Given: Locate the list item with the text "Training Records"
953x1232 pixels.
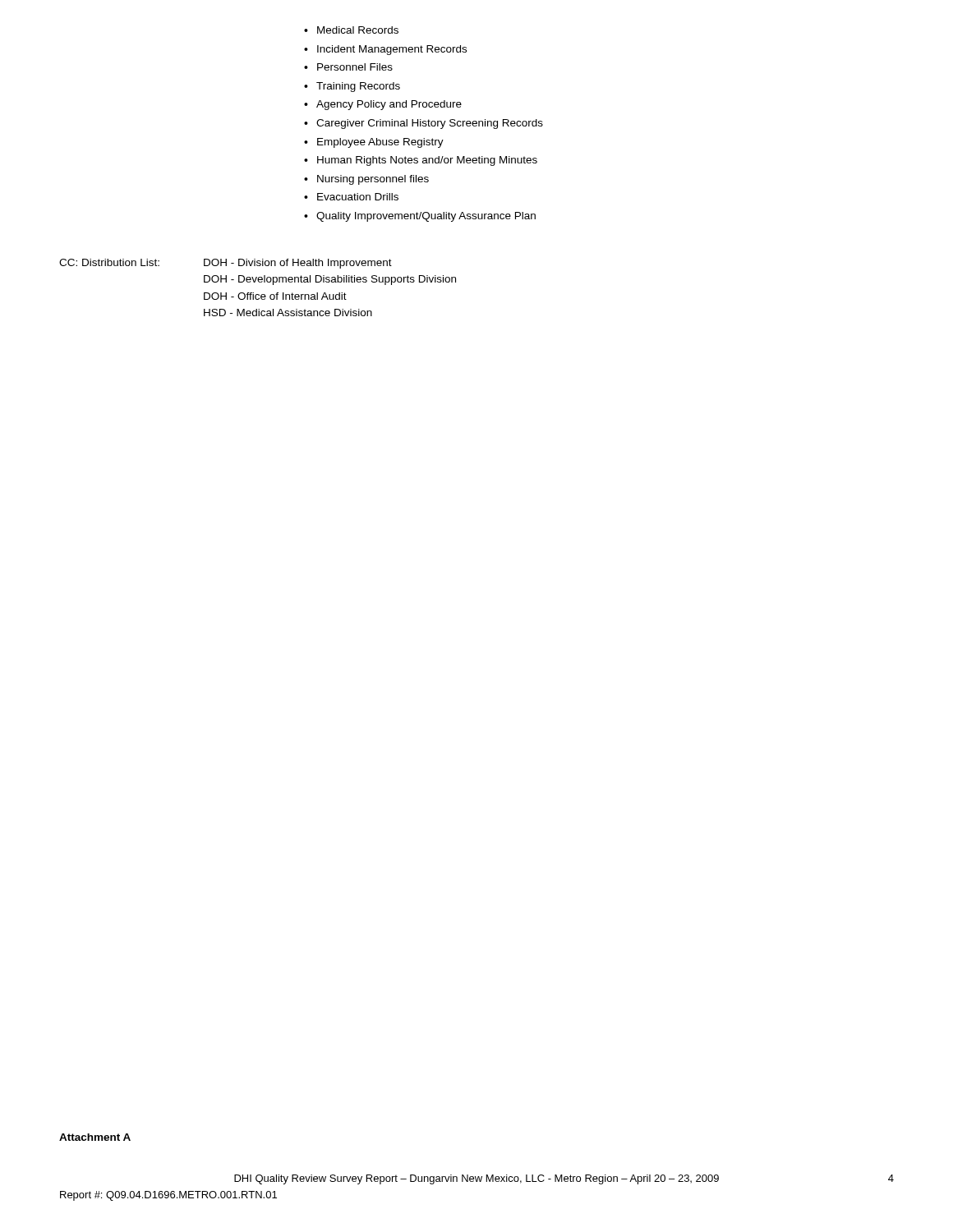Looking at the screenshot, I should [358, 86].
